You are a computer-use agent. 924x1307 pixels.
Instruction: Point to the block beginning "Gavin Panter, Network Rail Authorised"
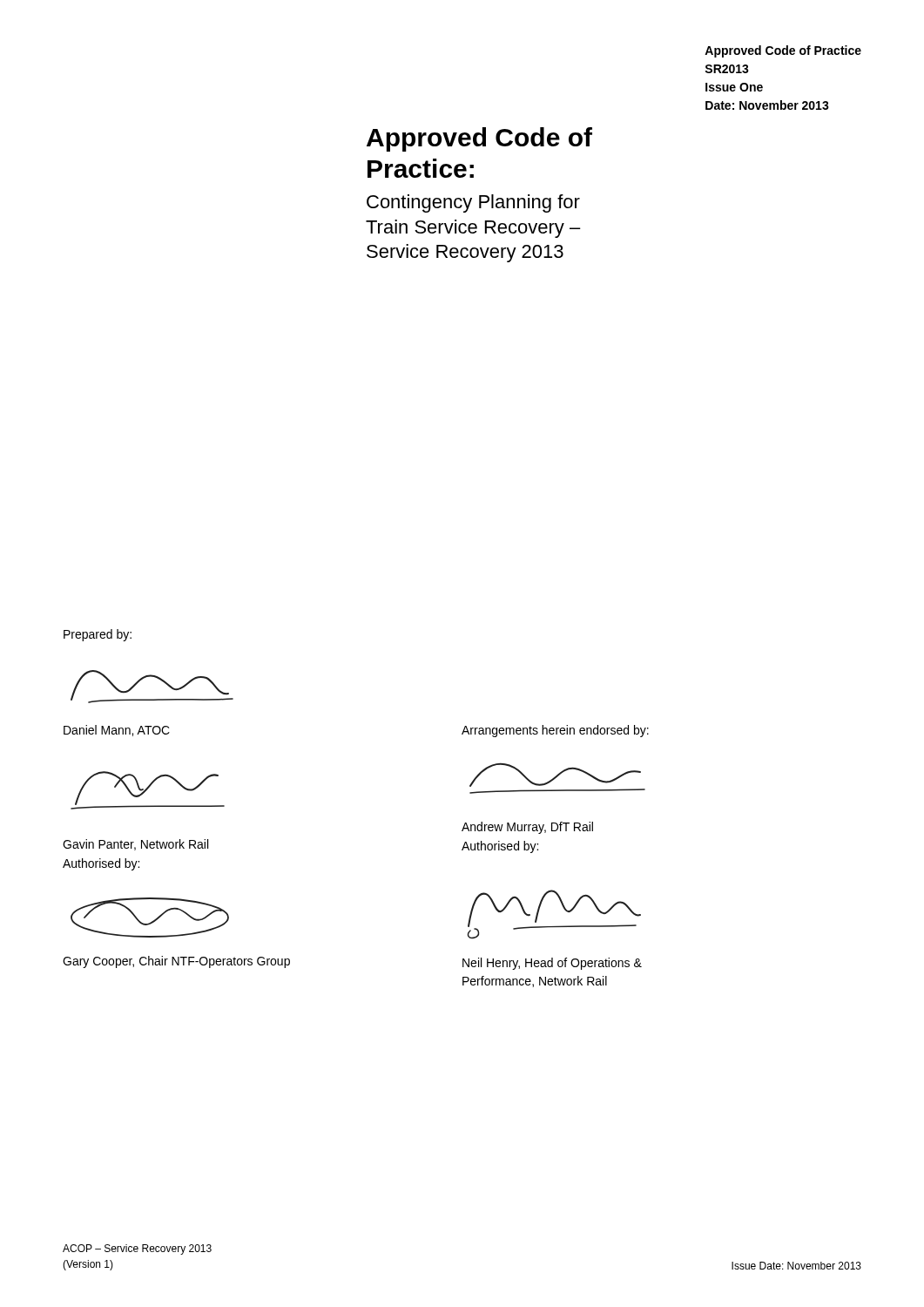[x=136, y=854]
